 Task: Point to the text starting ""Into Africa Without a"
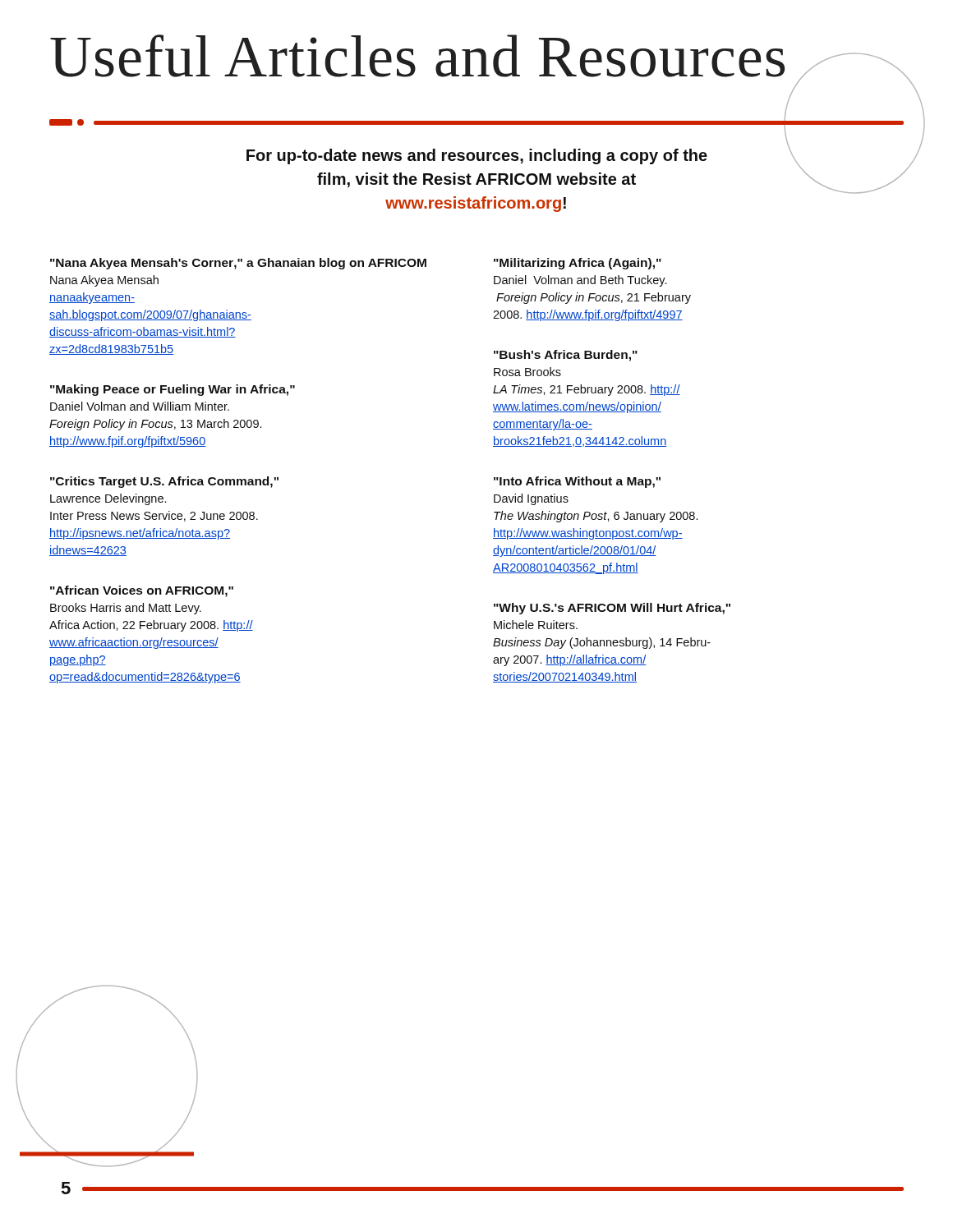pyautogui.click(x=698, y=525)
